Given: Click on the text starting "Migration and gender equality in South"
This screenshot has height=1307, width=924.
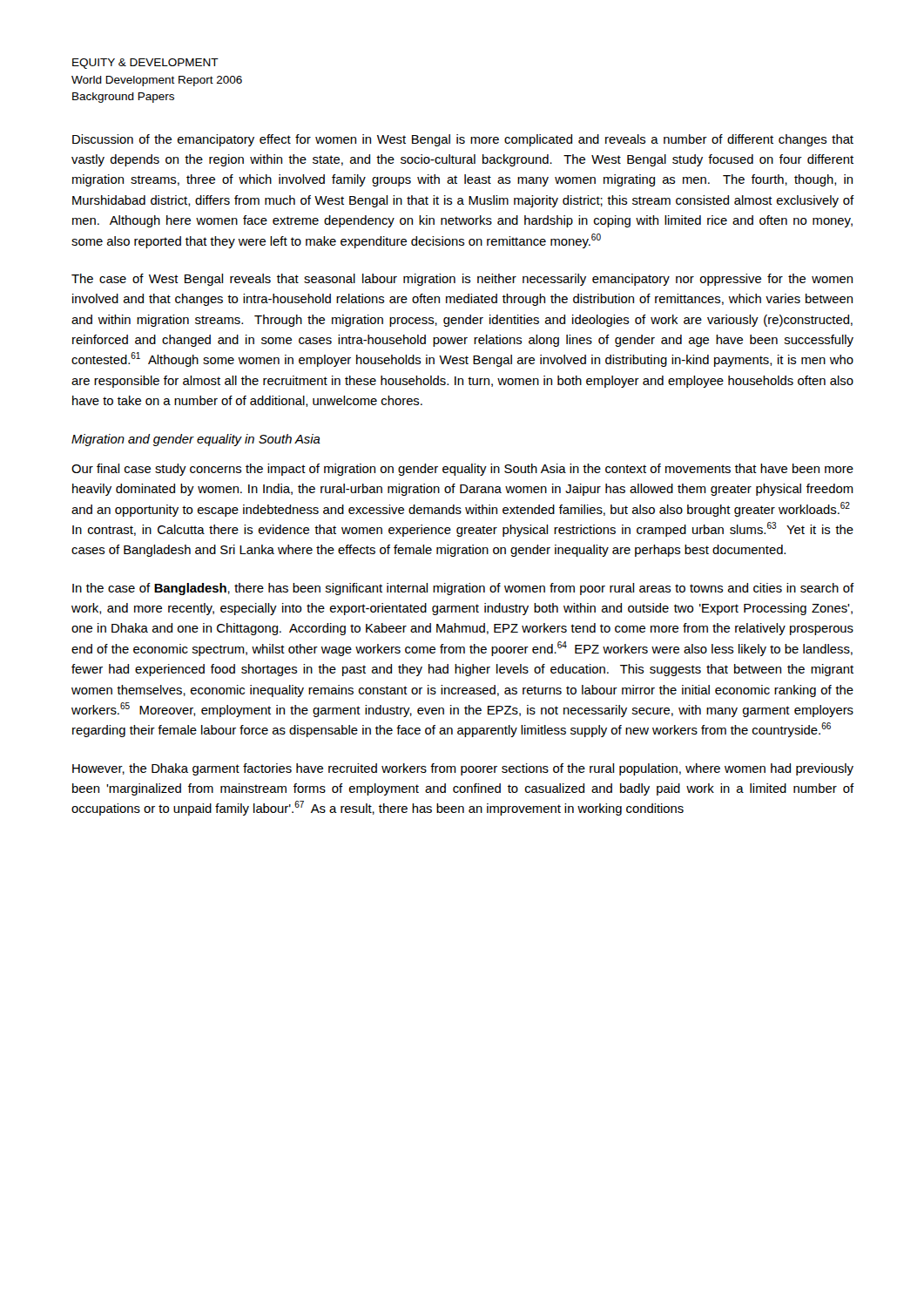Looking at the screenshot, I should (x=196, y=439).
